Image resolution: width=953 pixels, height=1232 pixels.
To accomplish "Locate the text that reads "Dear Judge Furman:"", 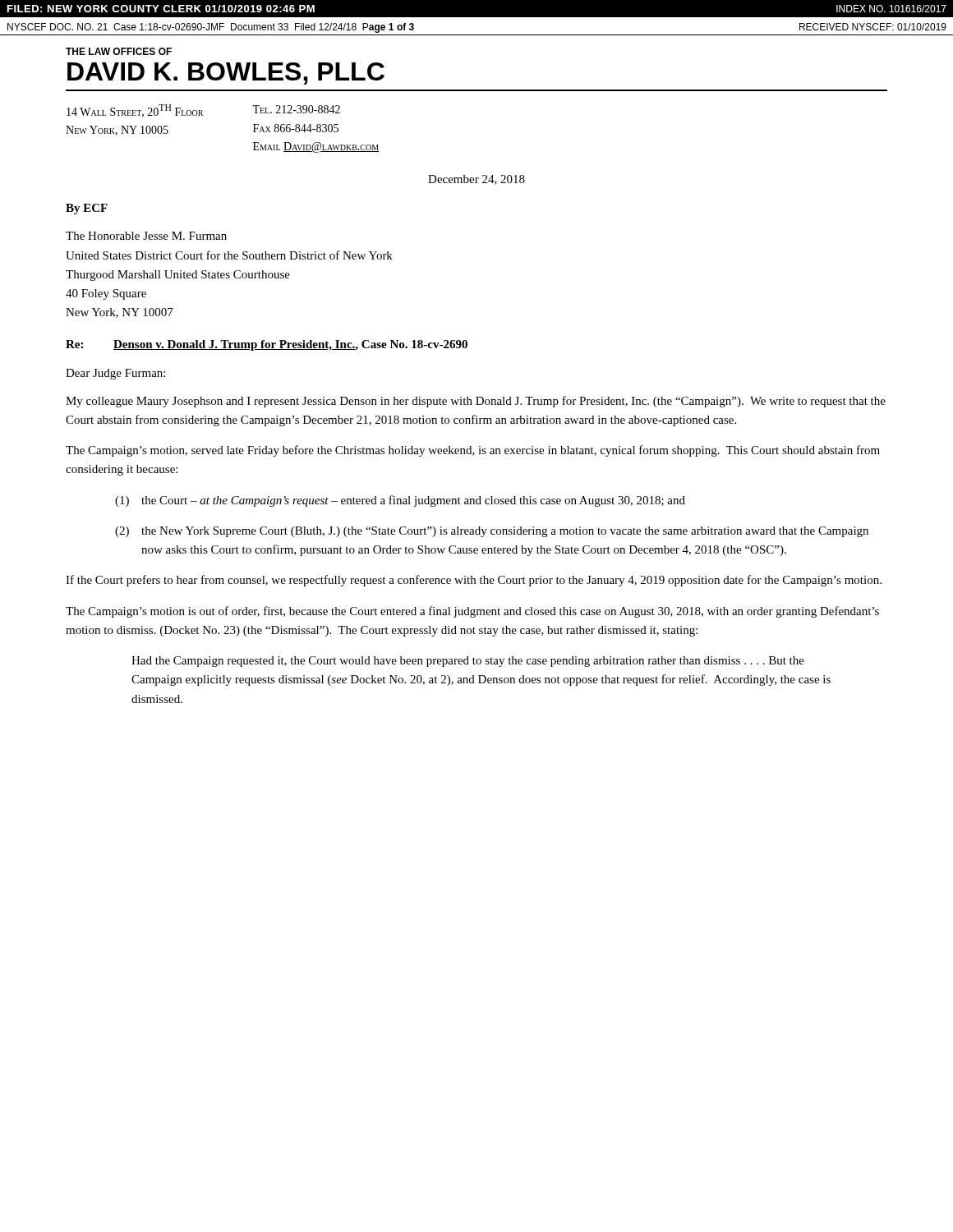I will (x=116, y=373).
